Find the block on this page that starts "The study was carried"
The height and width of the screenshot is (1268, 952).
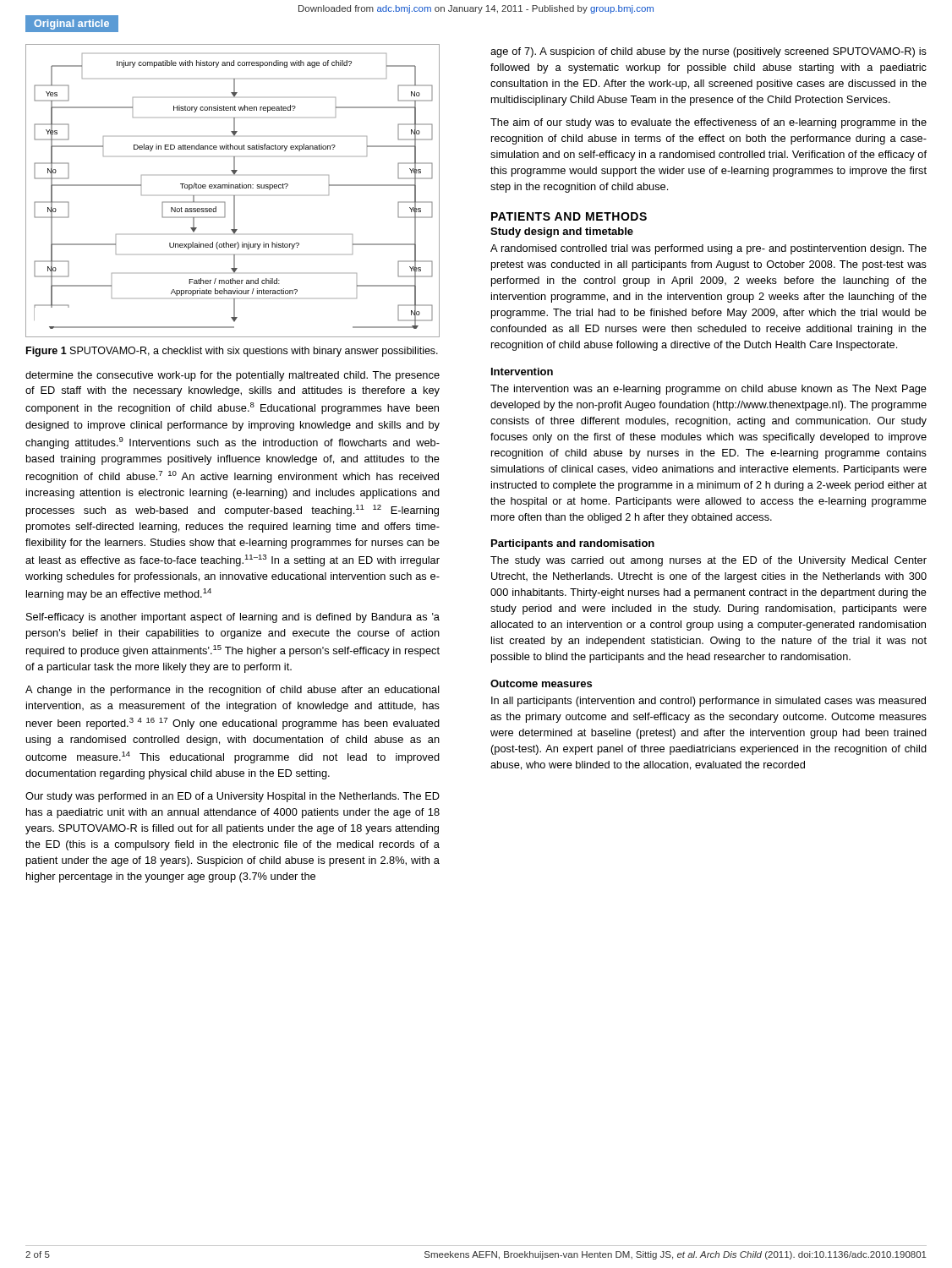(x=709, y=608)
